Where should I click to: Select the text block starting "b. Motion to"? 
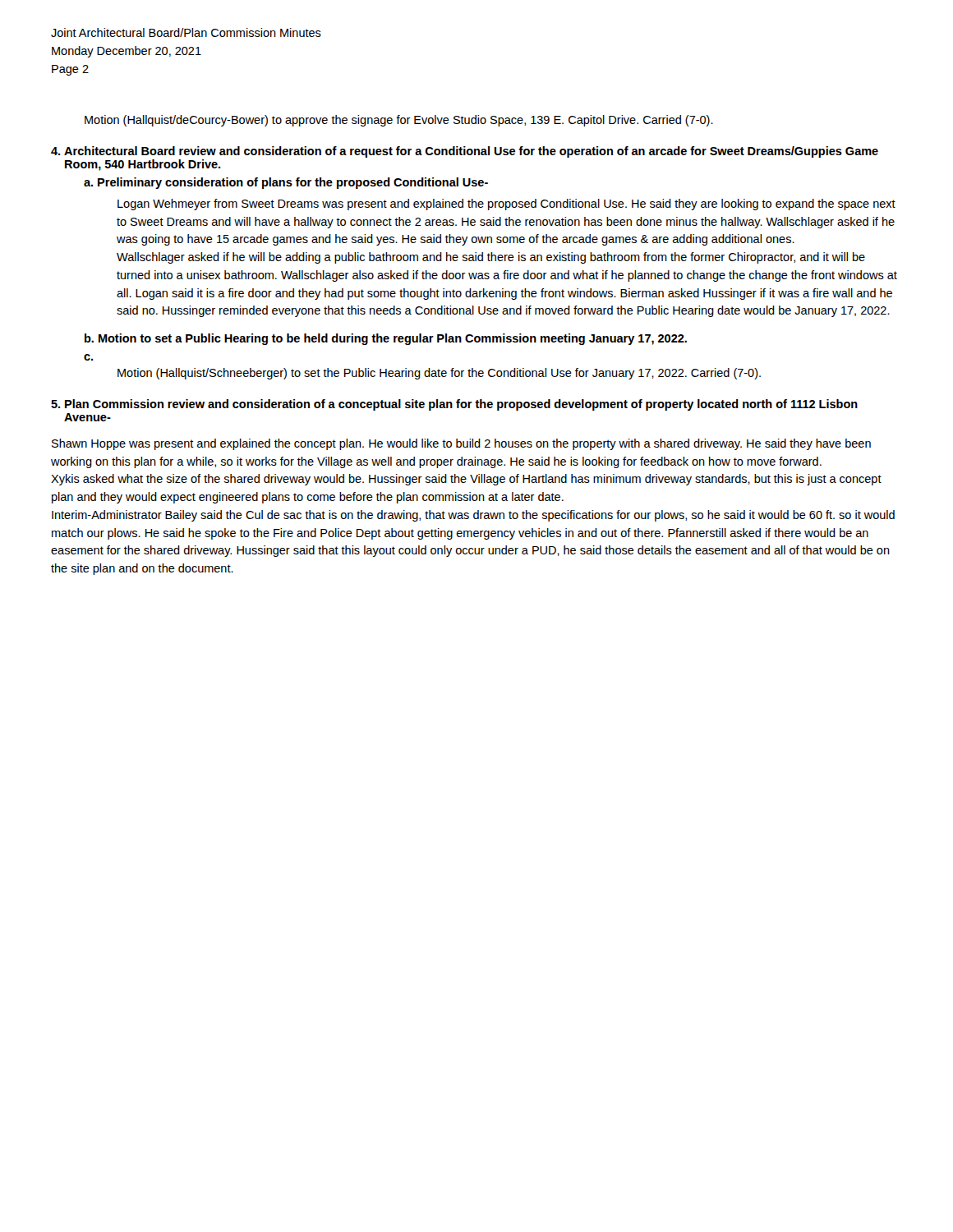pos(386,338)
